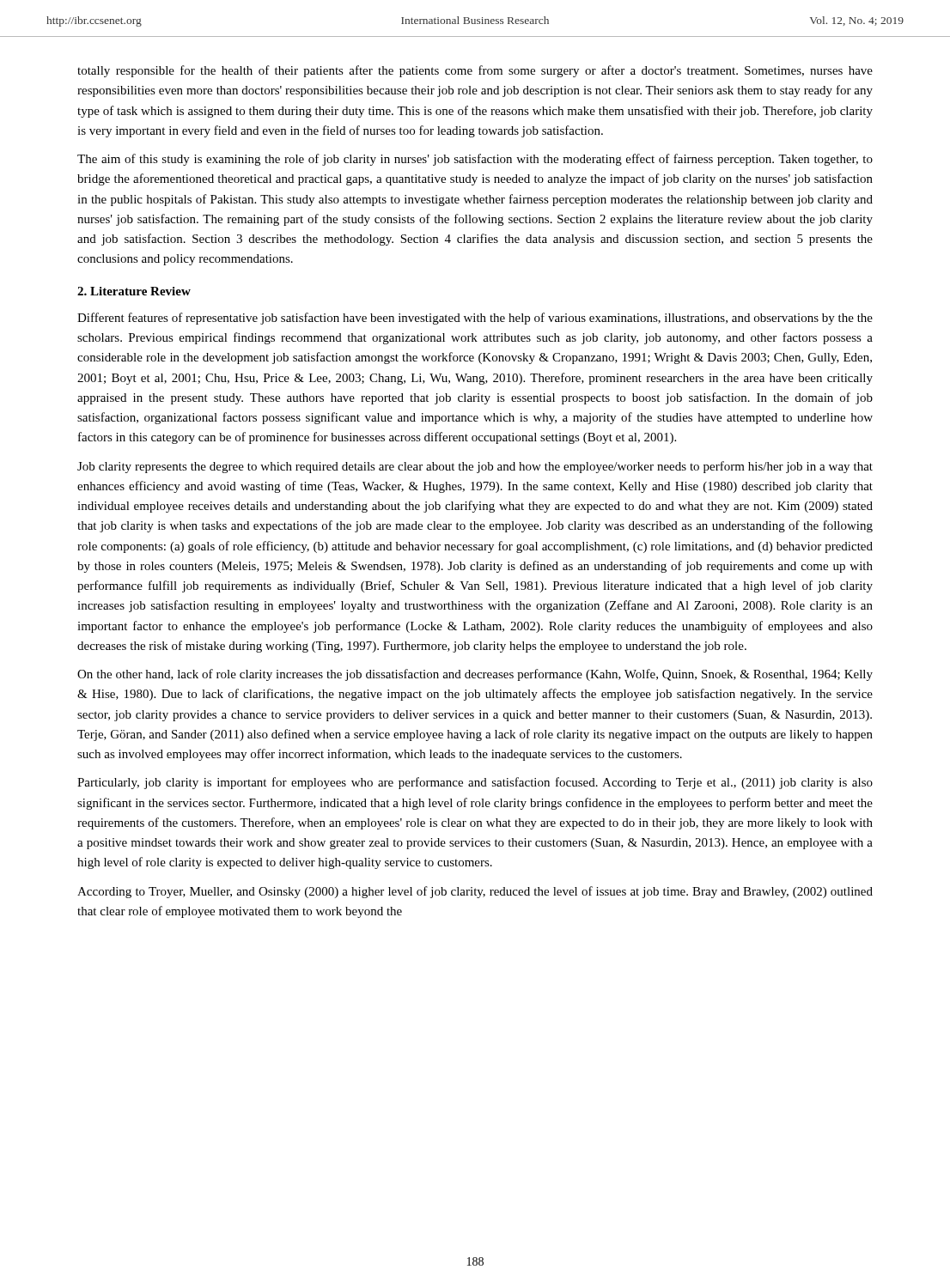This screenshot has height=1288, width=950.
Task: Click the passage that begins "totally responsible for the health of"
Action: coord(475,101)
